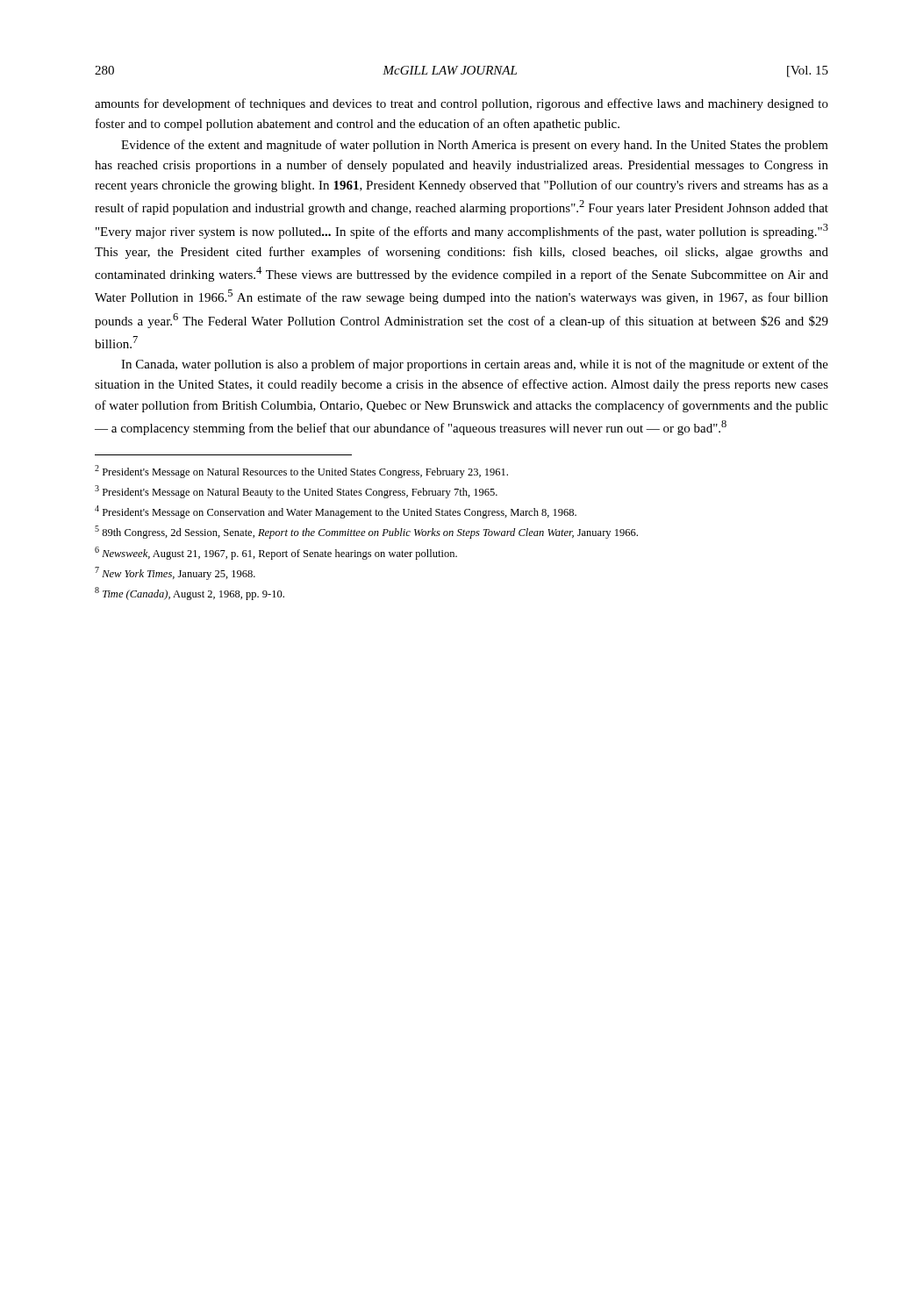Point to the block beginning "7 New York Times, January 25,"
This screenshot has width=923, height=1316.
click(175, 573)
